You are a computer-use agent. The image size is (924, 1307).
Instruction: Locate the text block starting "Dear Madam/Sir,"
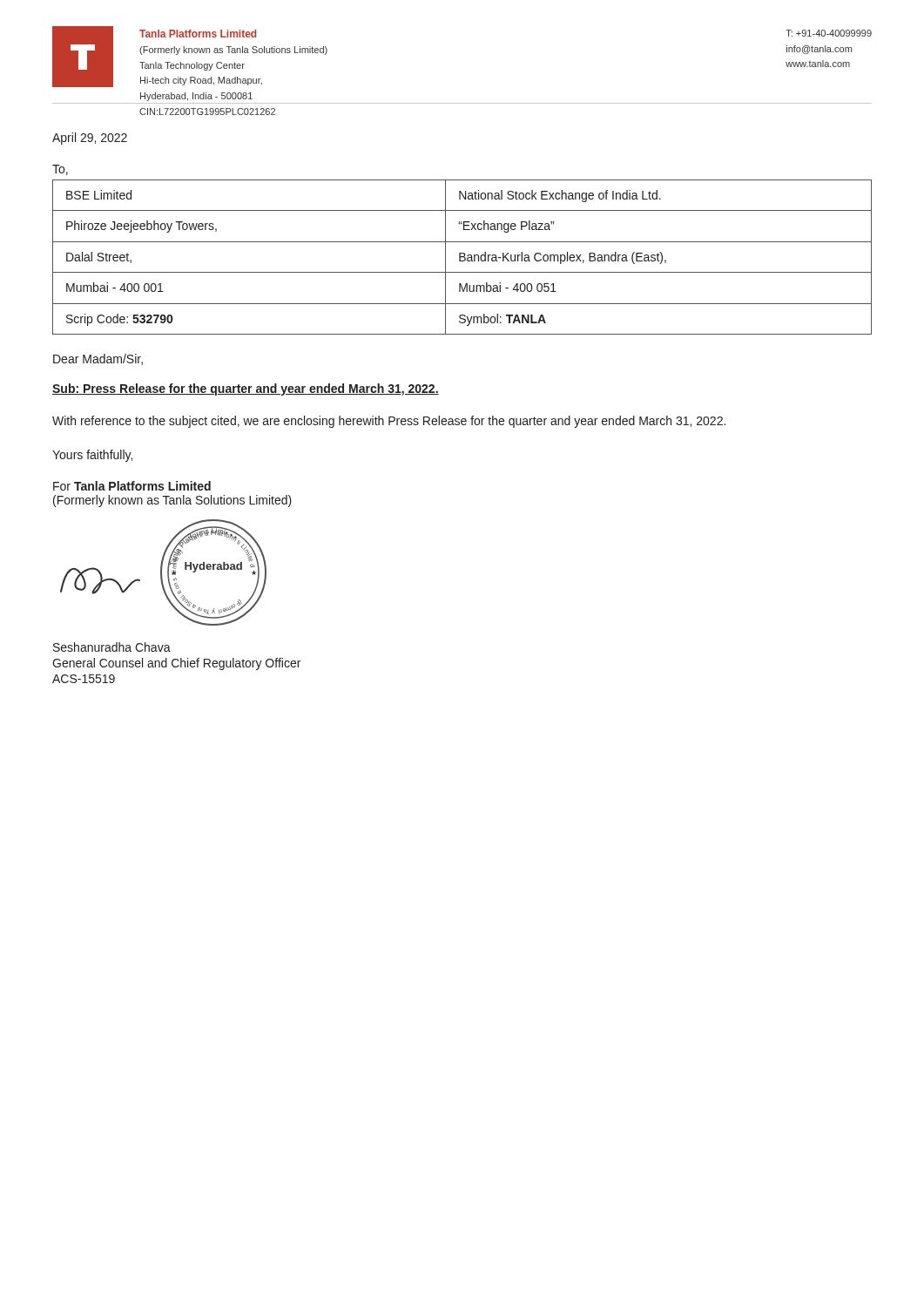[98, 359]
